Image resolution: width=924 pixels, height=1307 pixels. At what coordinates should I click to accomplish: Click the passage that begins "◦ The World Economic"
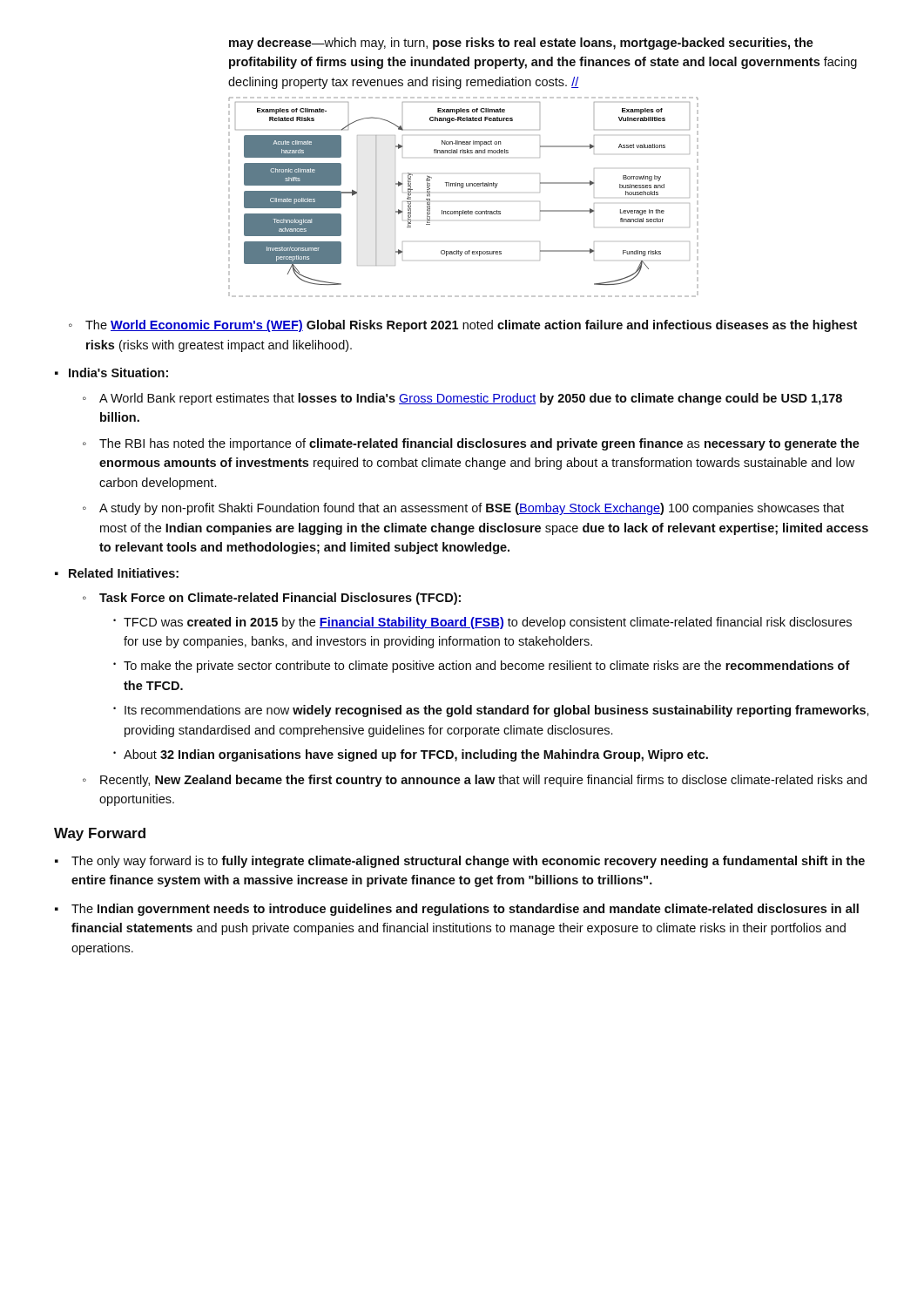[x=463, y=334]
